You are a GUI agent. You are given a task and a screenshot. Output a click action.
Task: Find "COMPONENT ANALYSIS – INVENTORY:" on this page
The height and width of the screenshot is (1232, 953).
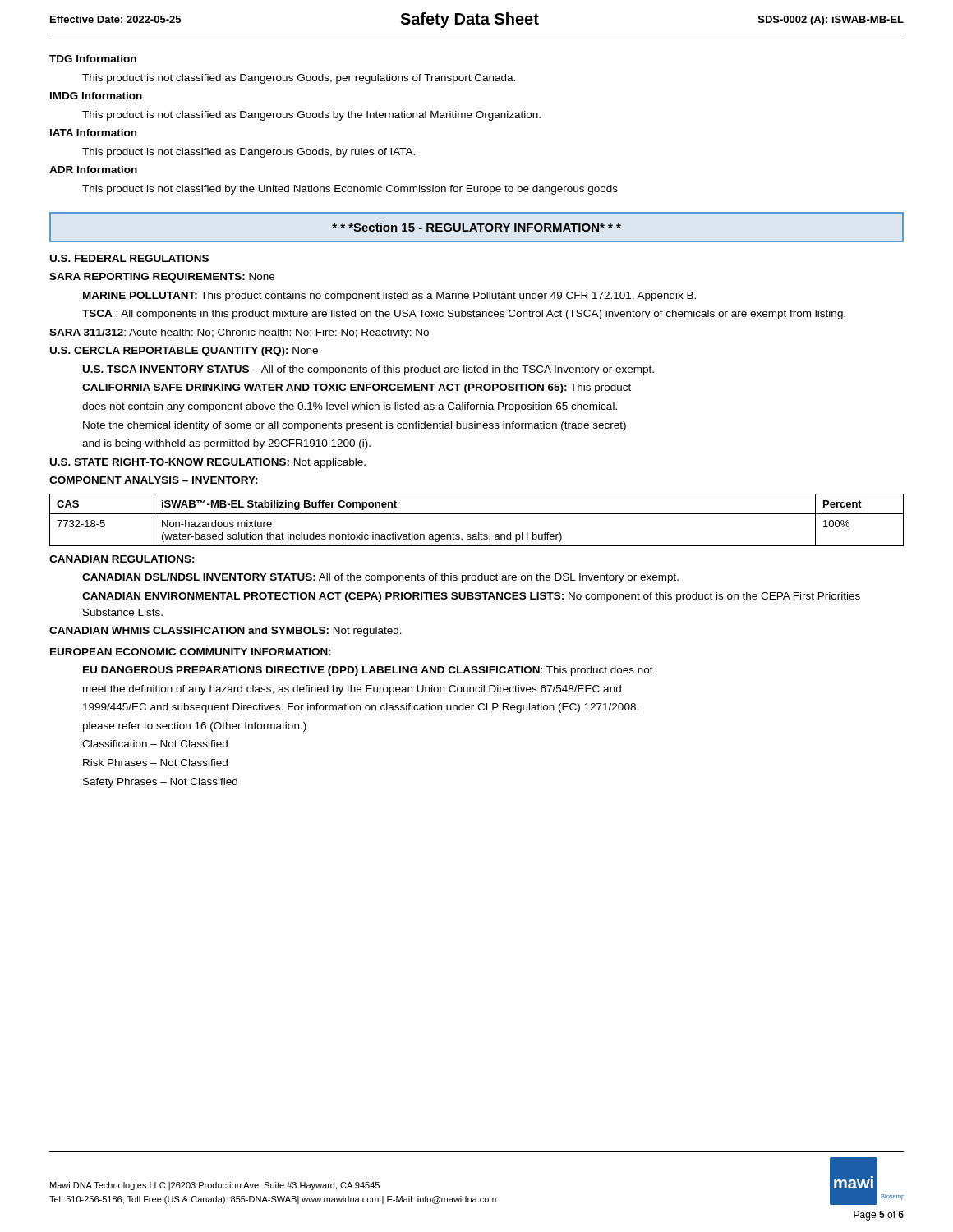tap(154, 480)
